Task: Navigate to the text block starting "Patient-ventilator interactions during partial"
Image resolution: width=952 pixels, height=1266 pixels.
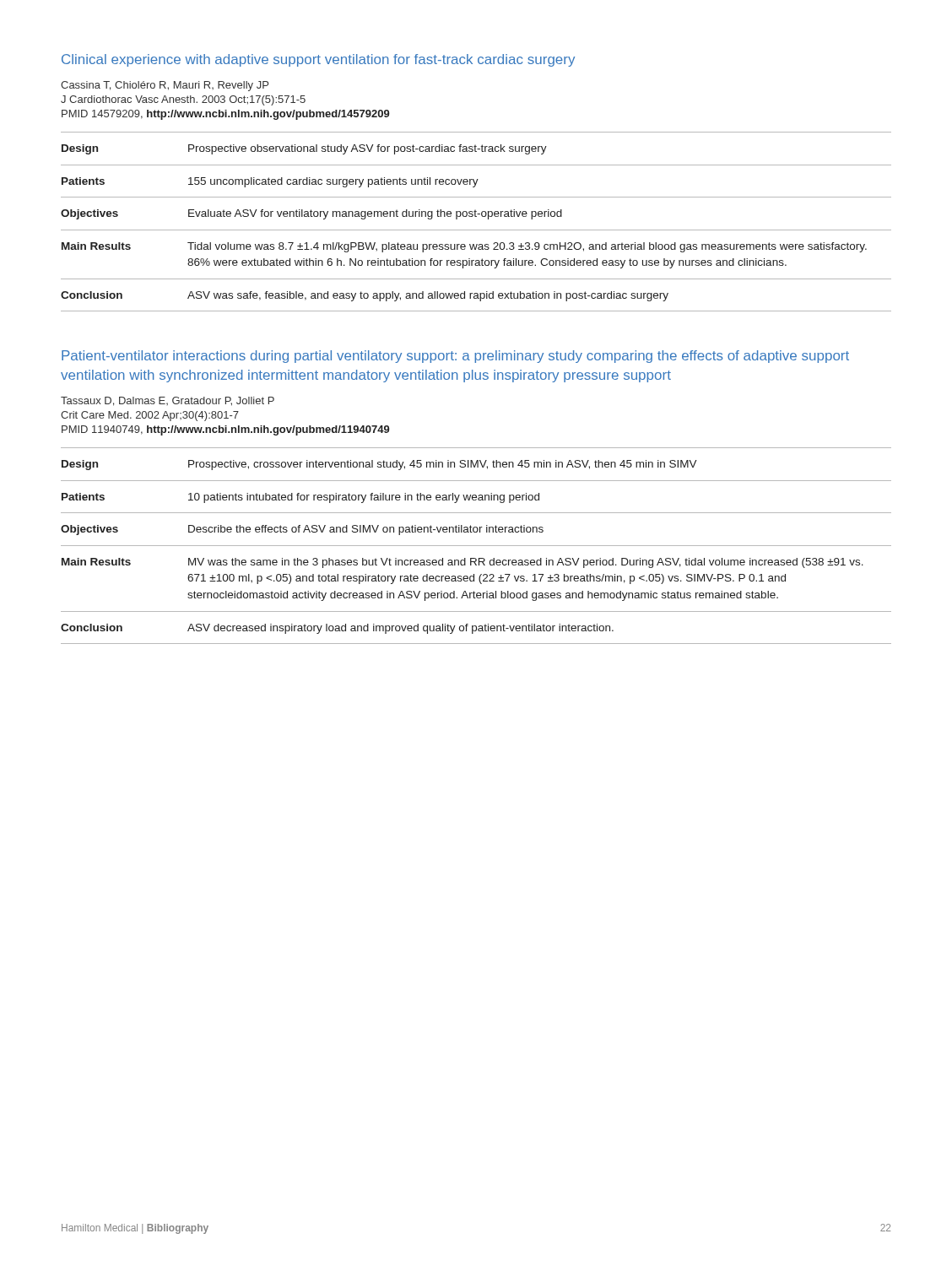Action: (476, 367)
